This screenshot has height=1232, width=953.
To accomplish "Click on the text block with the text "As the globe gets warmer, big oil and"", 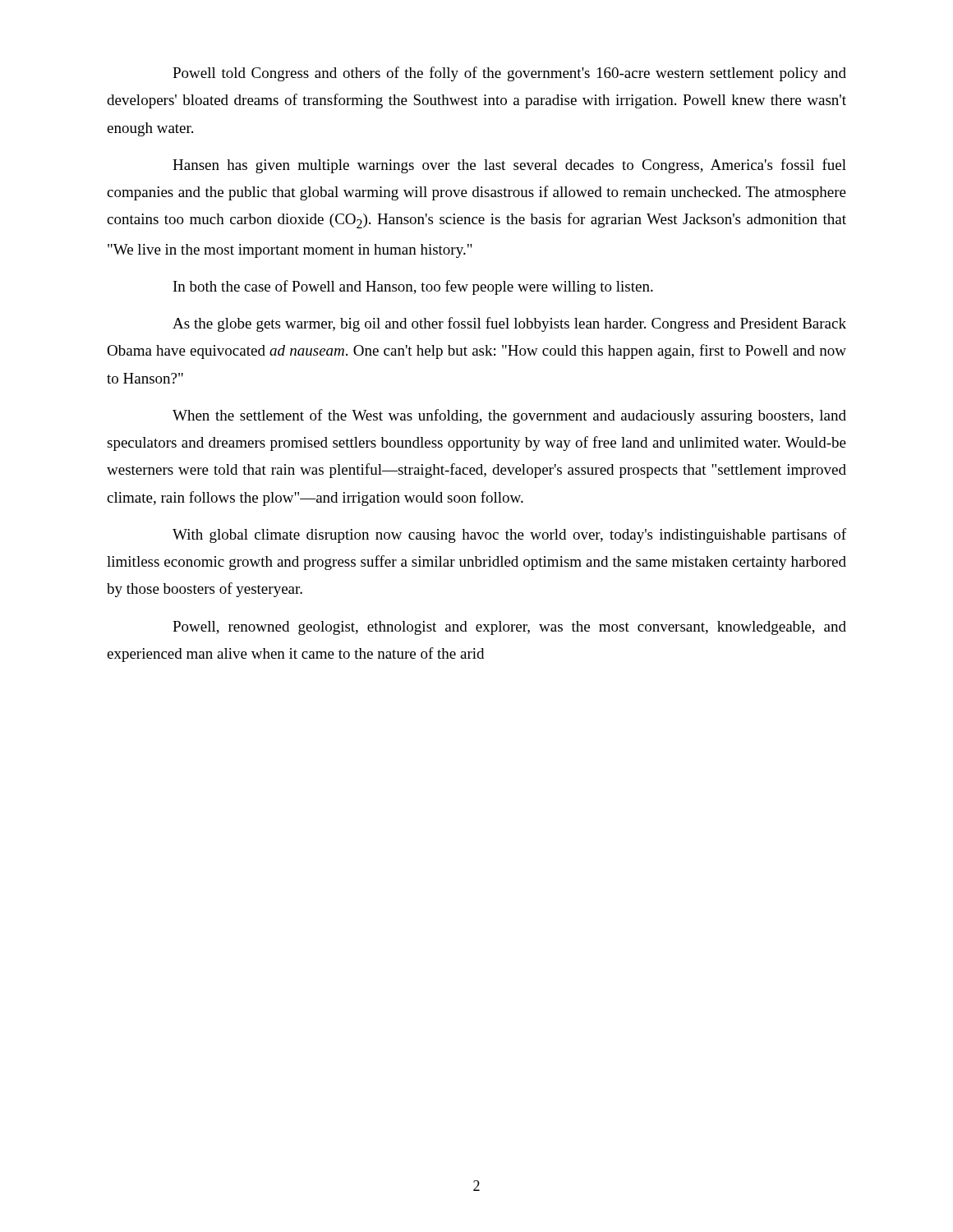I will 476,351.
